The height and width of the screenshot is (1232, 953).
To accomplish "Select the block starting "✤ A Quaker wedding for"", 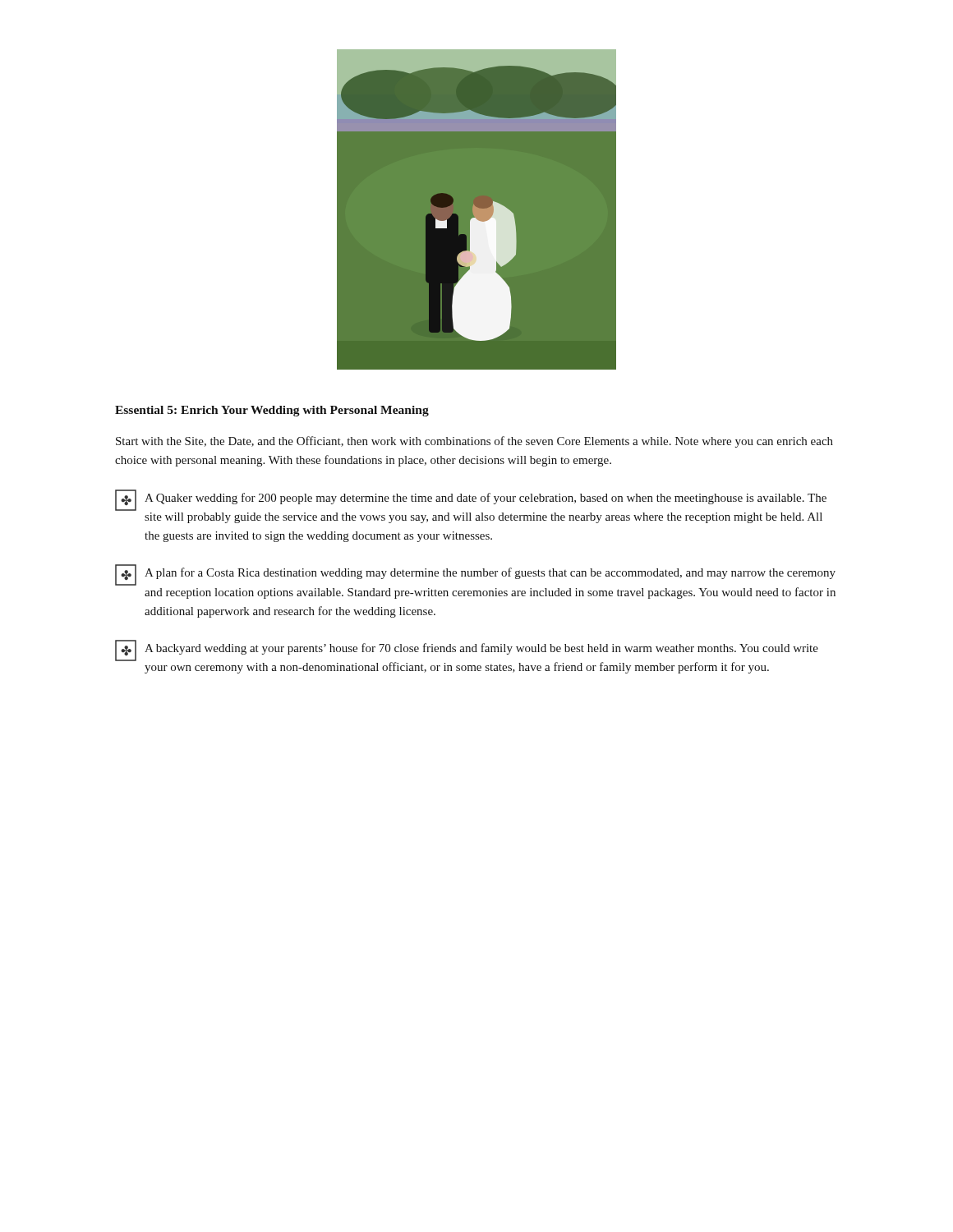I will click(476, 517).
